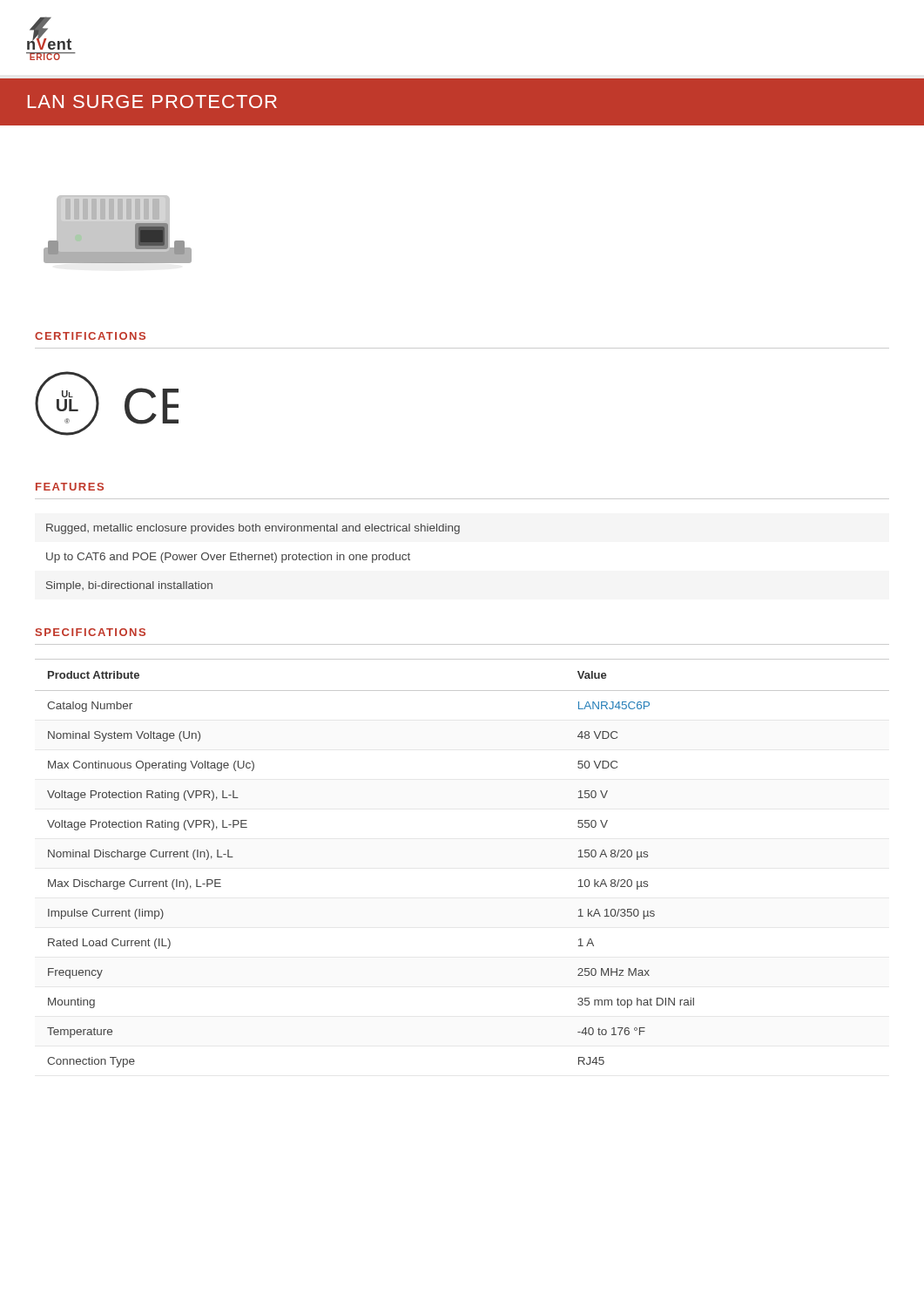Select the passage starting "Simple, bi-directional installation"
This screenshot has height=1307, width=924.
pyautogui.click(x=129, y=585)
